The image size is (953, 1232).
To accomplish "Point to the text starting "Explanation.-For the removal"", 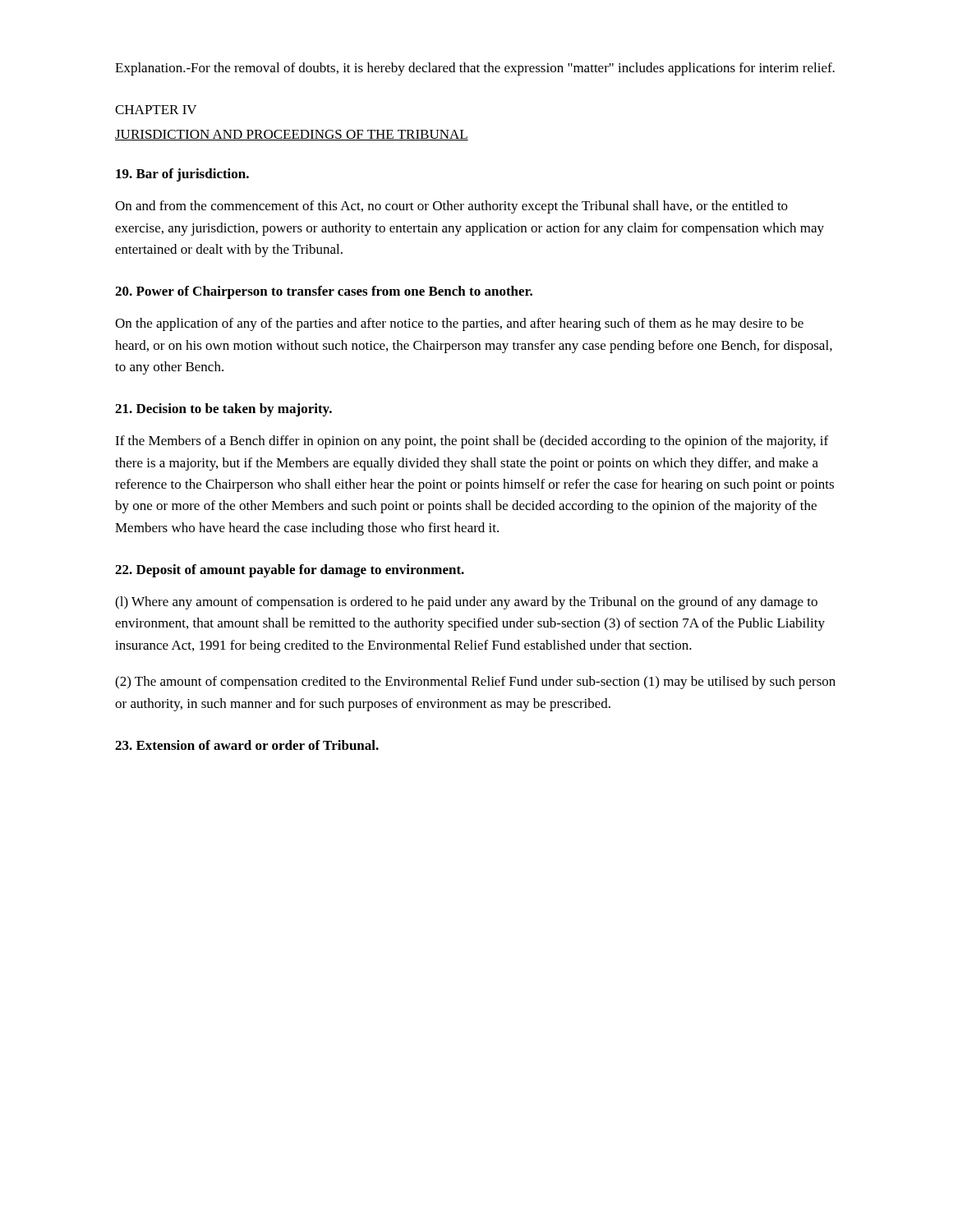I will pyautogui.click(x=475, y=68).
